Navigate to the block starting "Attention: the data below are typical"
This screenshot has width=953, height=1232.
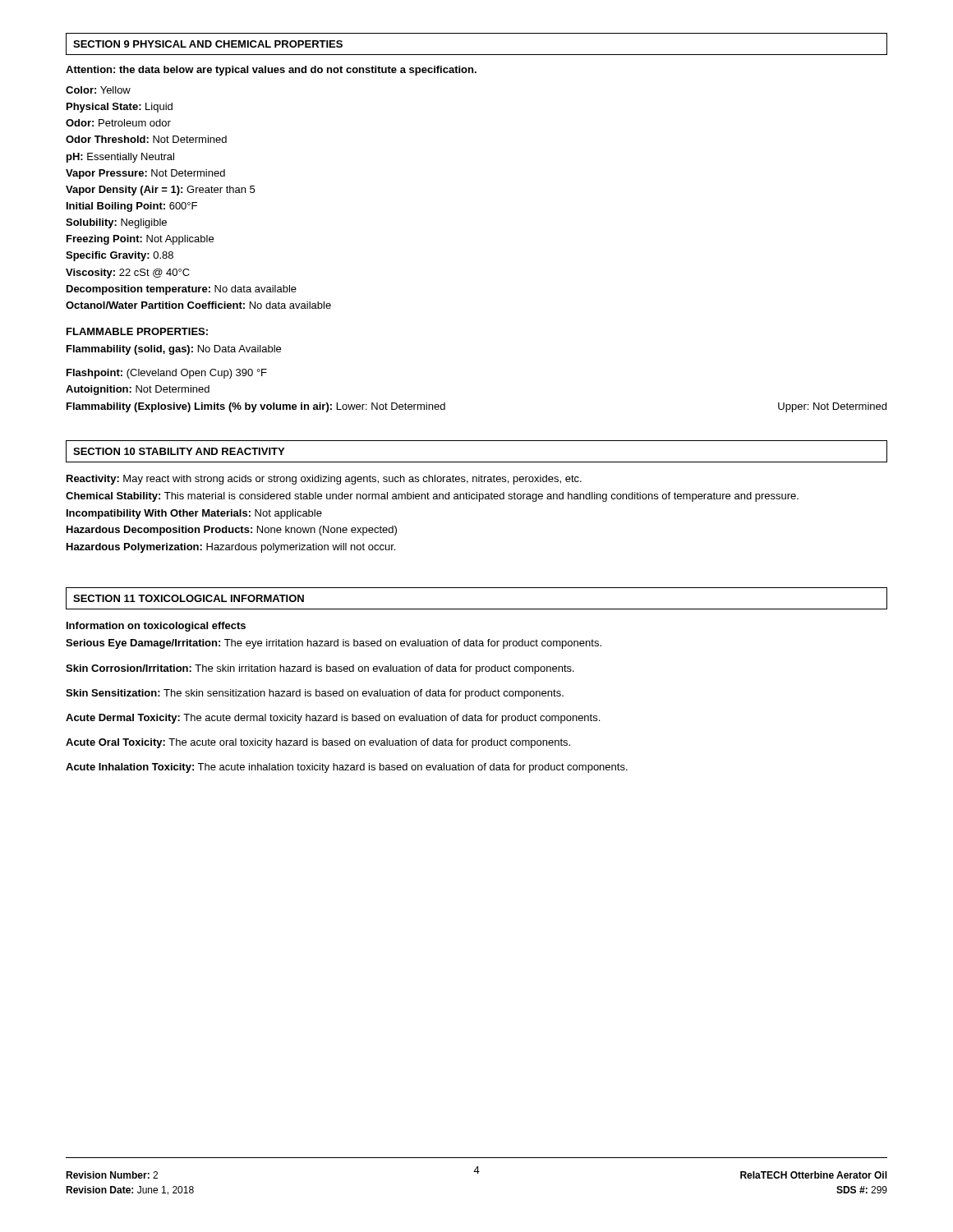[271, 69]
